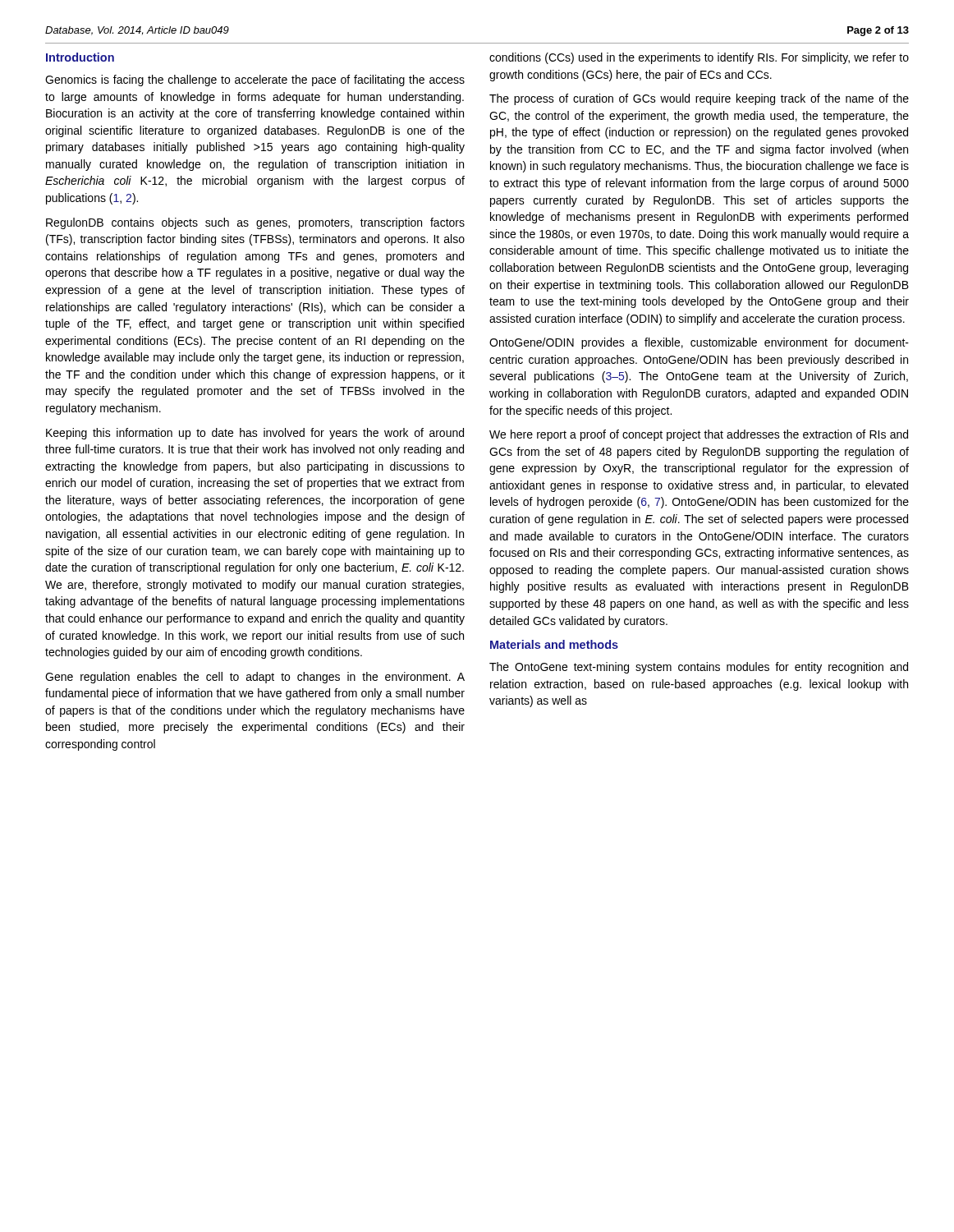This screenshot has height=1232, width=954.
Task: Select the text block that reads "Gene regulation enables the cell to"
Action: tap(255, 710)
